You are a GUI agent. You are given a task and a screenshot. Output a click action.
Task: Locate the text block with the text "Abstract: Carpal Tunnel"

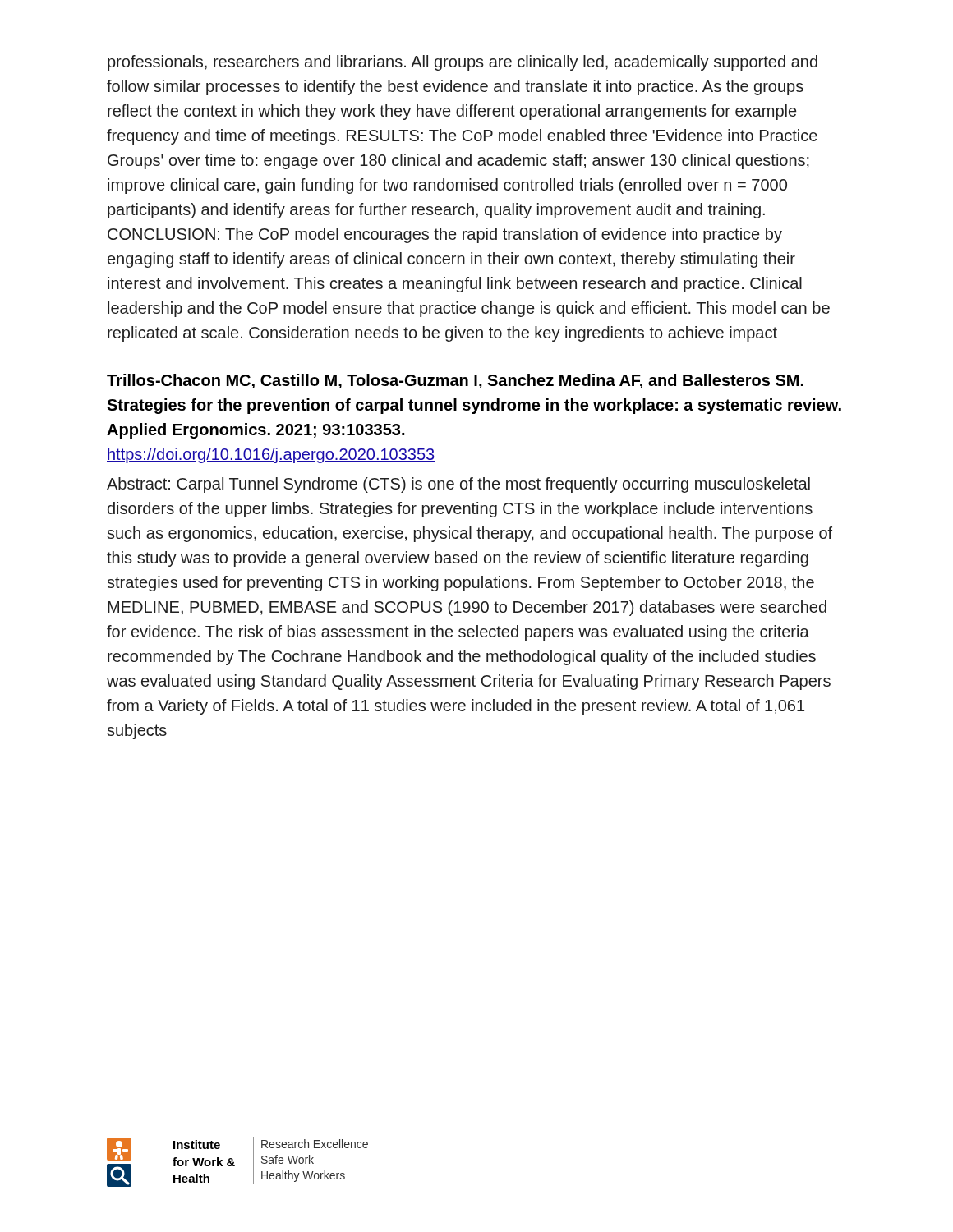pyautogui.click(x=470, y=607)
